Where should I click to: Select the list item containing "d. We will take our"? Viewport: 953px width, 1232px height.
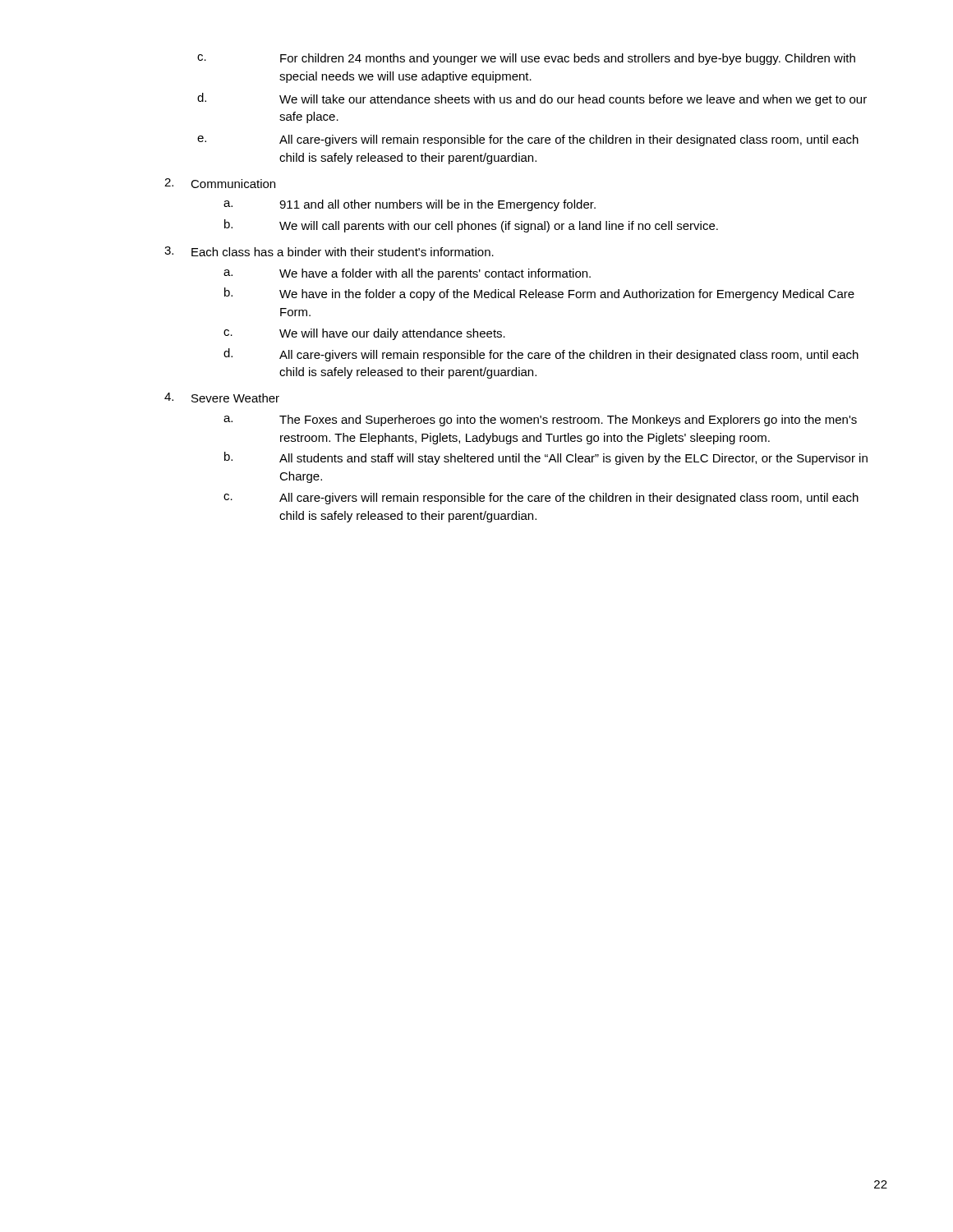tap(526, 108)
